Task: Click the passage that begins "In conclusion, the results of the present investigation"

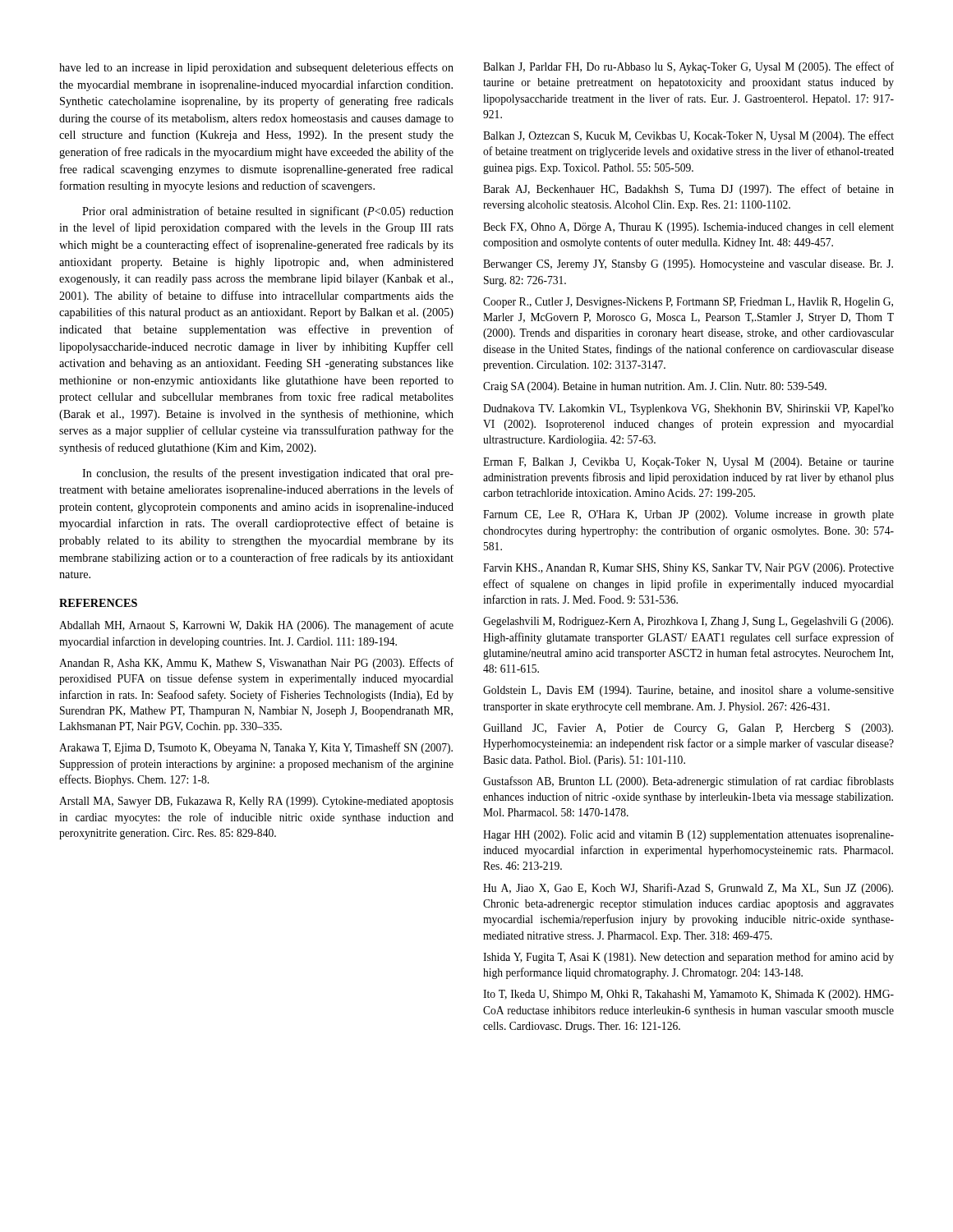Action: 256,524
